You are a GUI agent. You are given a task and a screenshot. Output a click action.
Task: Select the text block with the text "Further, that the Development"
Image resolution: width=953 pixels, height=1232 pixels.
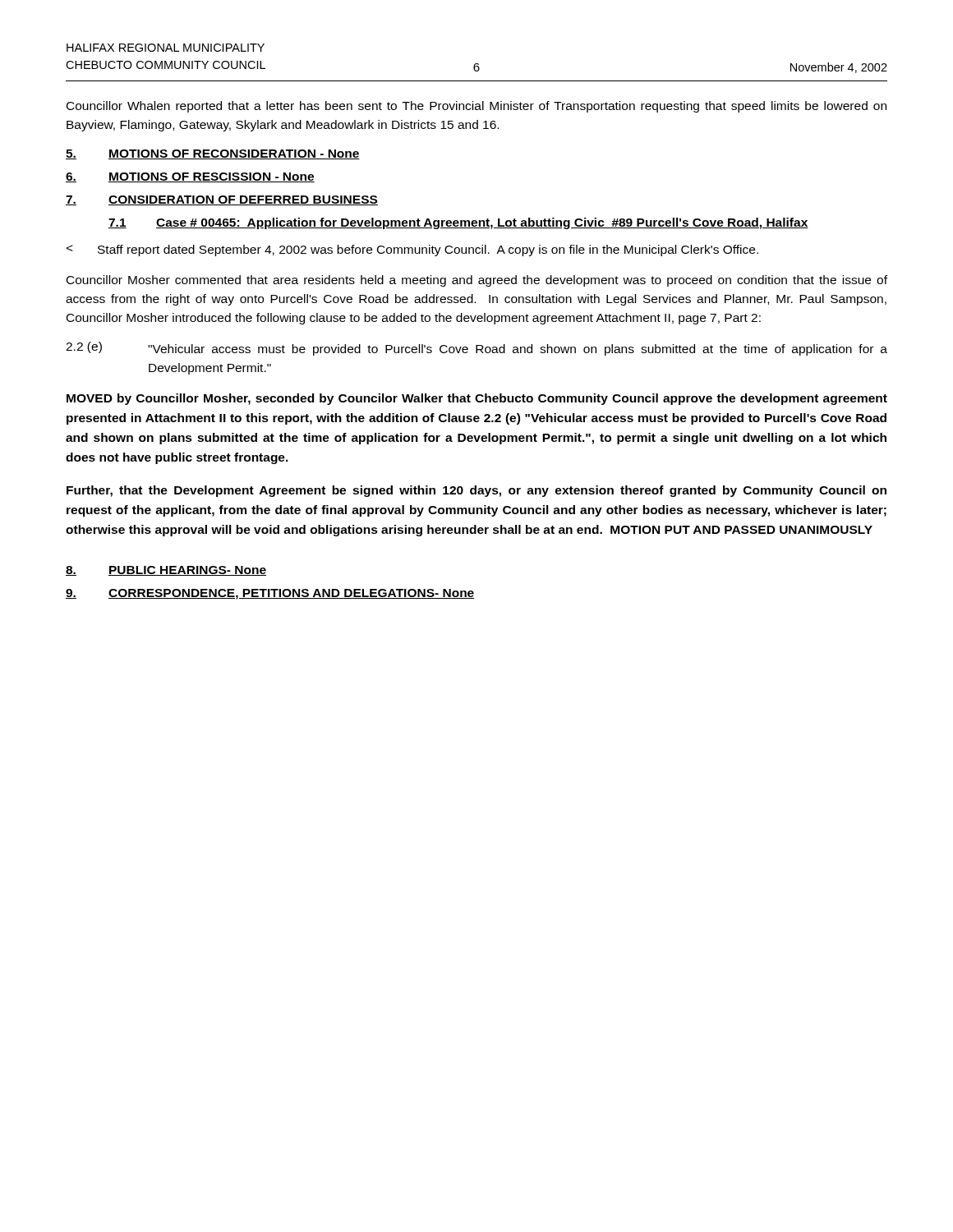tap(476, 510)
